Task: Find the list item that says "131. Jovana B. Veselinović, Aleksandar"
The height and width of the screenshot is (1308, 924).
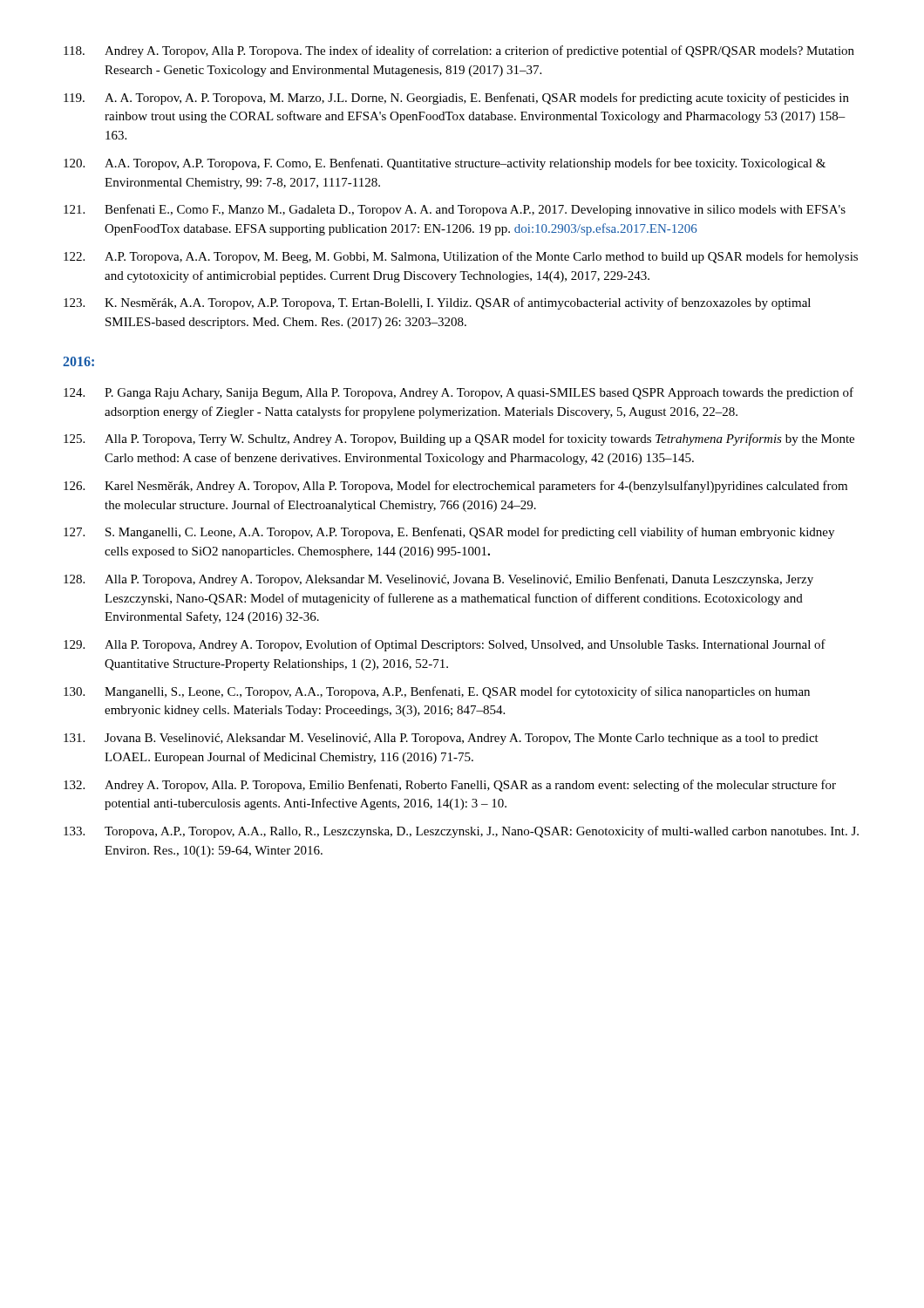Action: point(462,748)
